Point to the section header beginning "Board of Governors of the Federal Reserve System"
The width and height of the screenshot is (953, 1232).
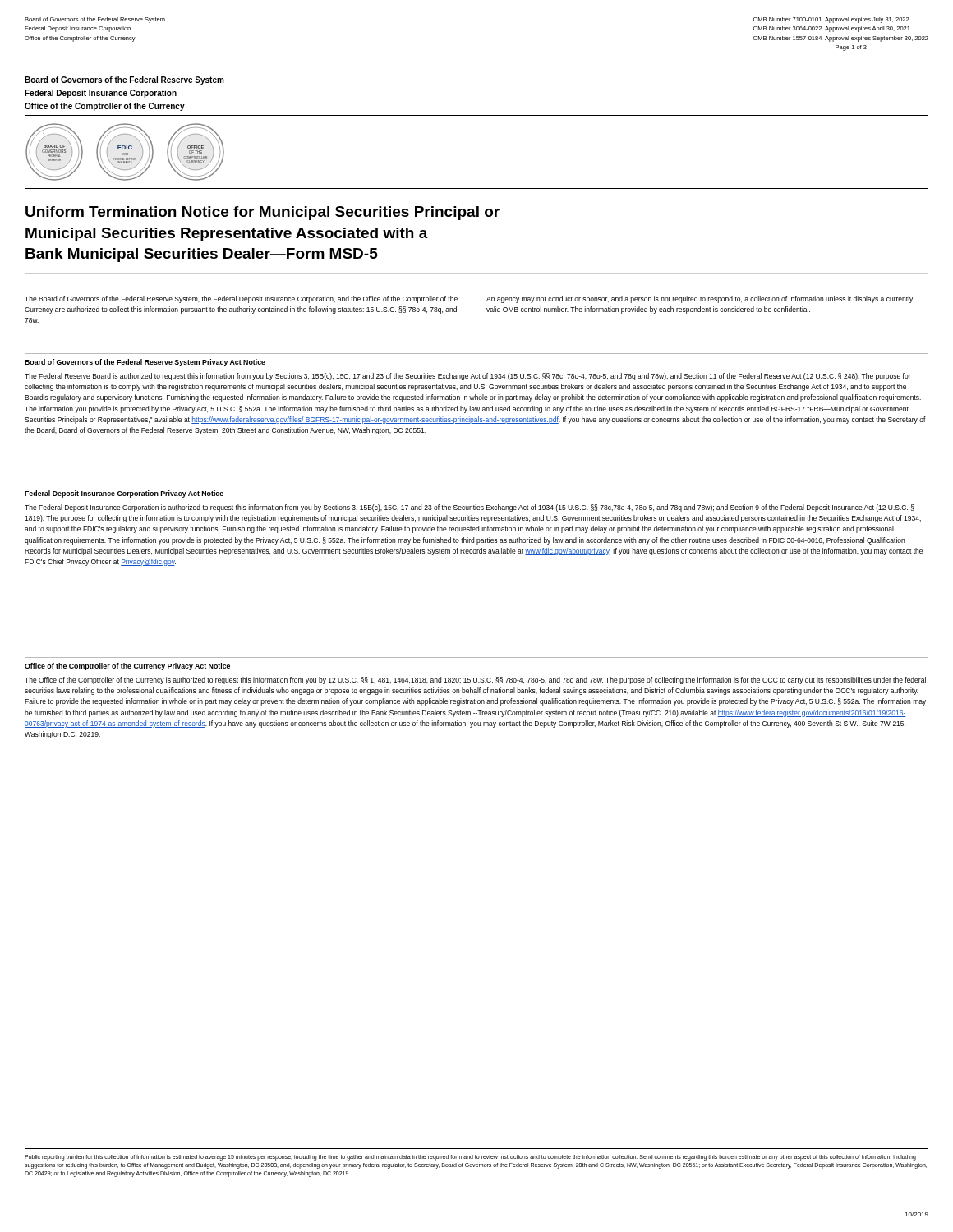(x=145, y=362)
